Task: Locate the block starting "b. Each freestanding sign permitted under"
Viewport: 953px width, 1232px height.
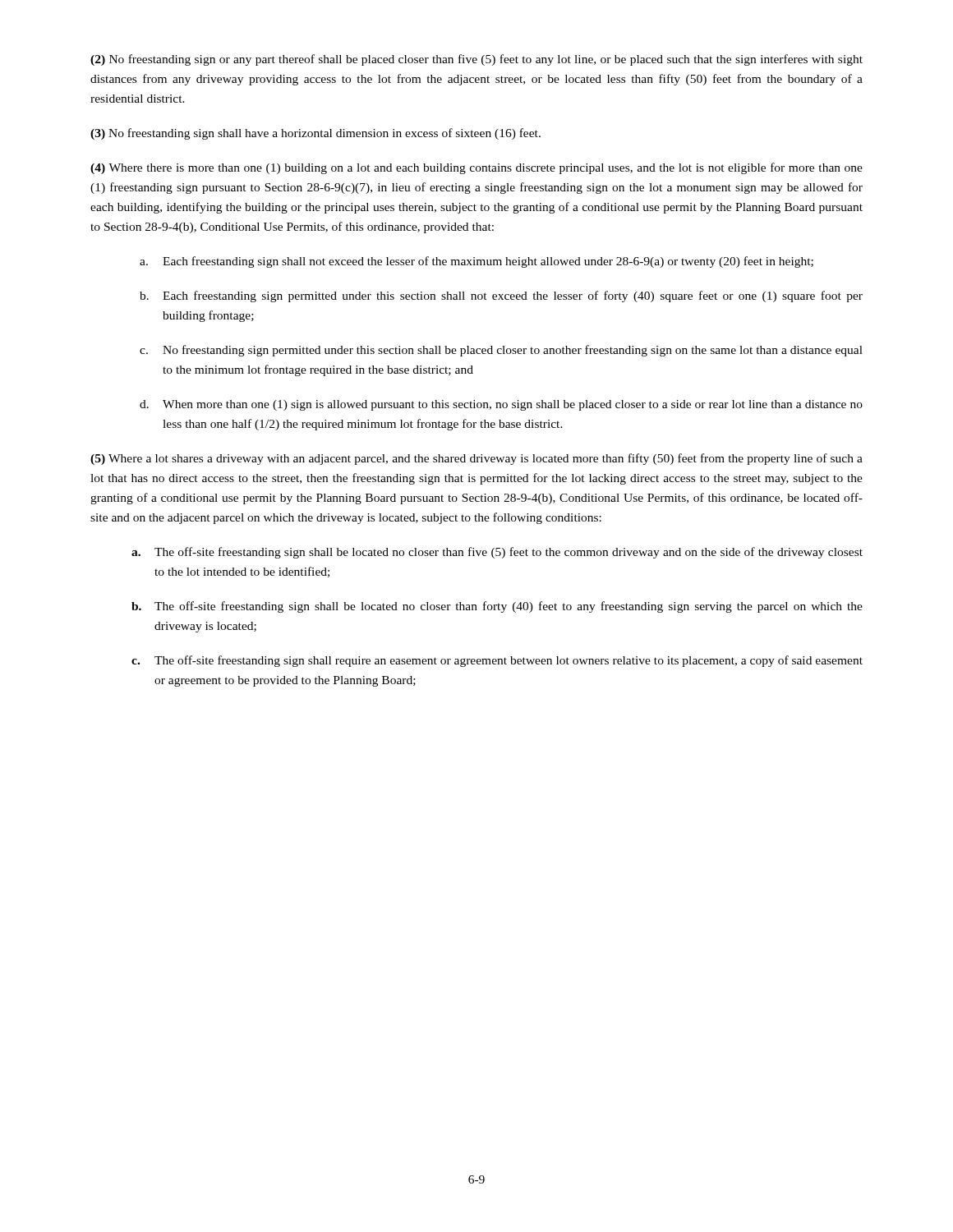Action: point(501,306)
